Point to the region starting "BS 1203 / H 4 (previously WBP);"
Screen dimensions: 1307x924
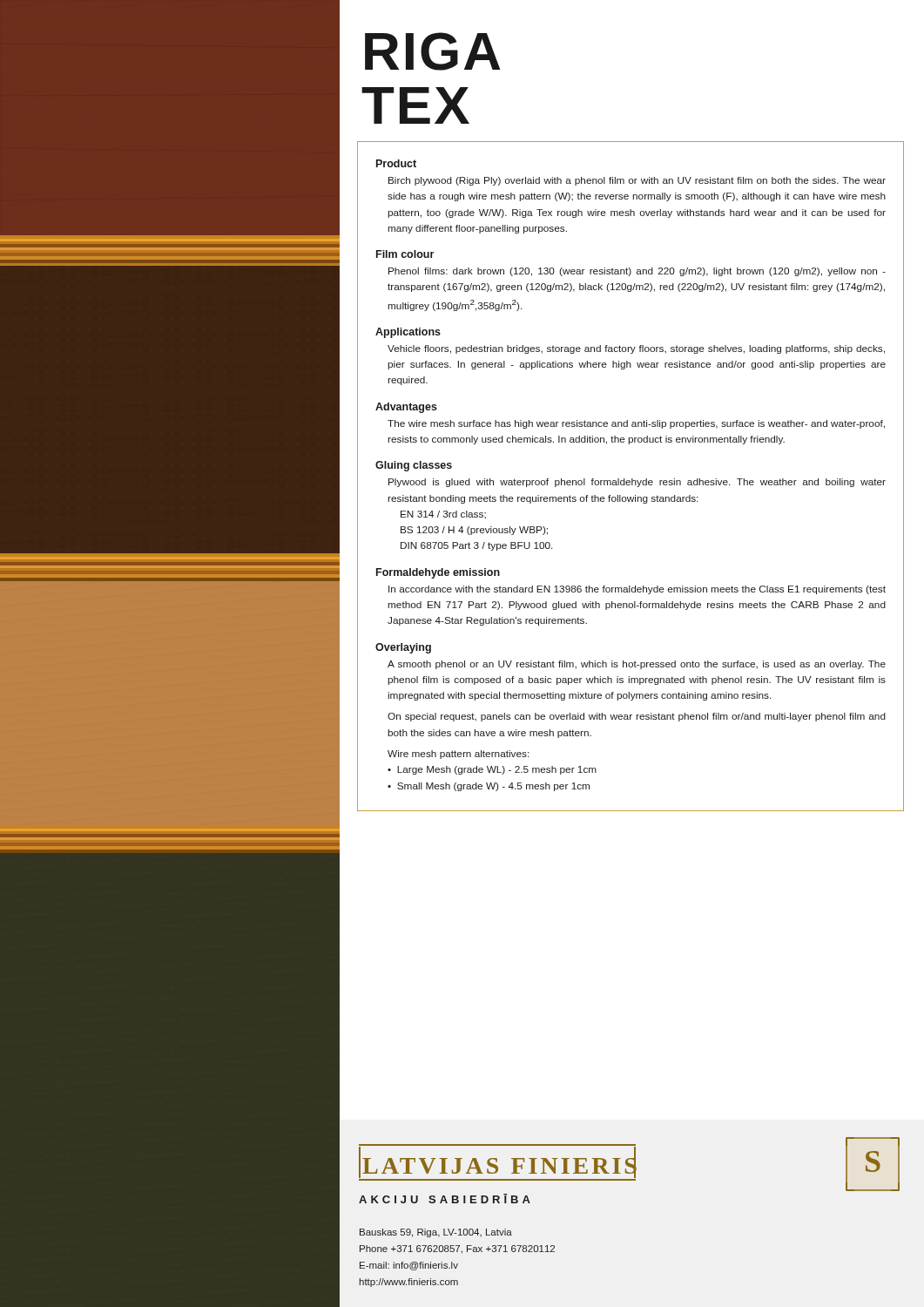pyautogui.click(x=474, y=530)
